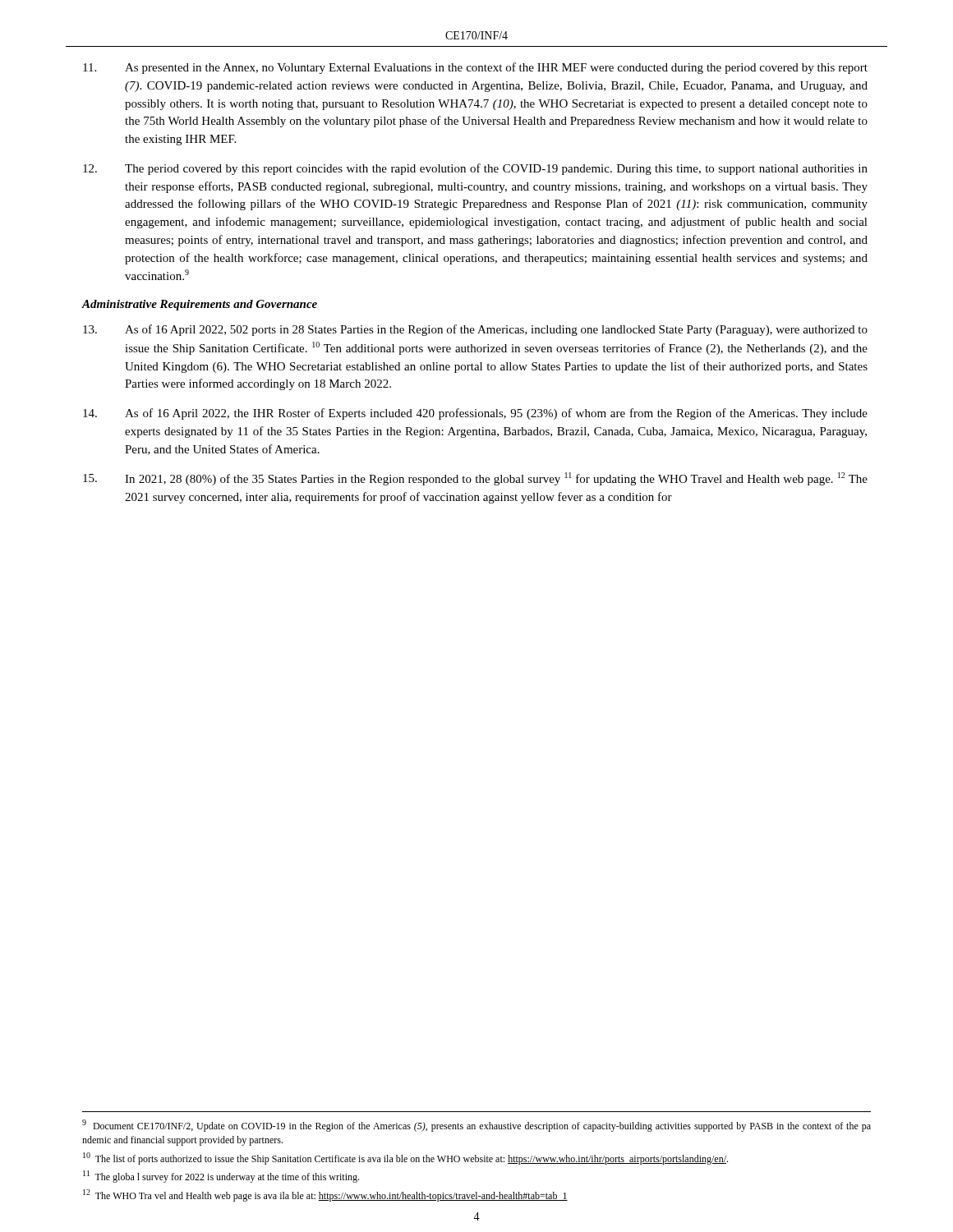The height and width of the screenshot is (1232, 953).
Task: Select the block starting "12 The WHO Tra vel and"
Action: click(x=325, y=1195)
